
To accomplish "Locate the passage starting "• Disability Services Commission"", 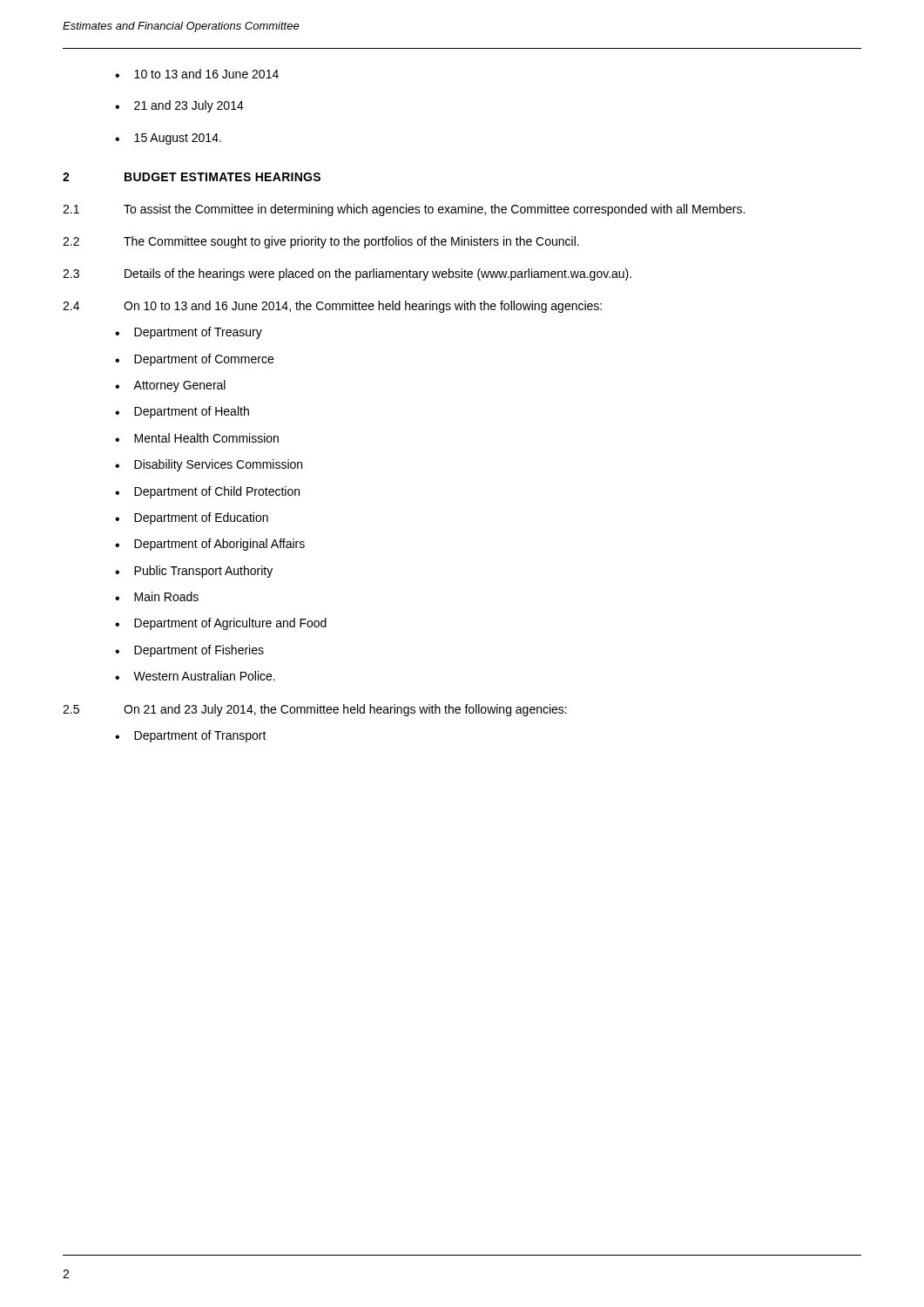I will [x=209, y=466].
